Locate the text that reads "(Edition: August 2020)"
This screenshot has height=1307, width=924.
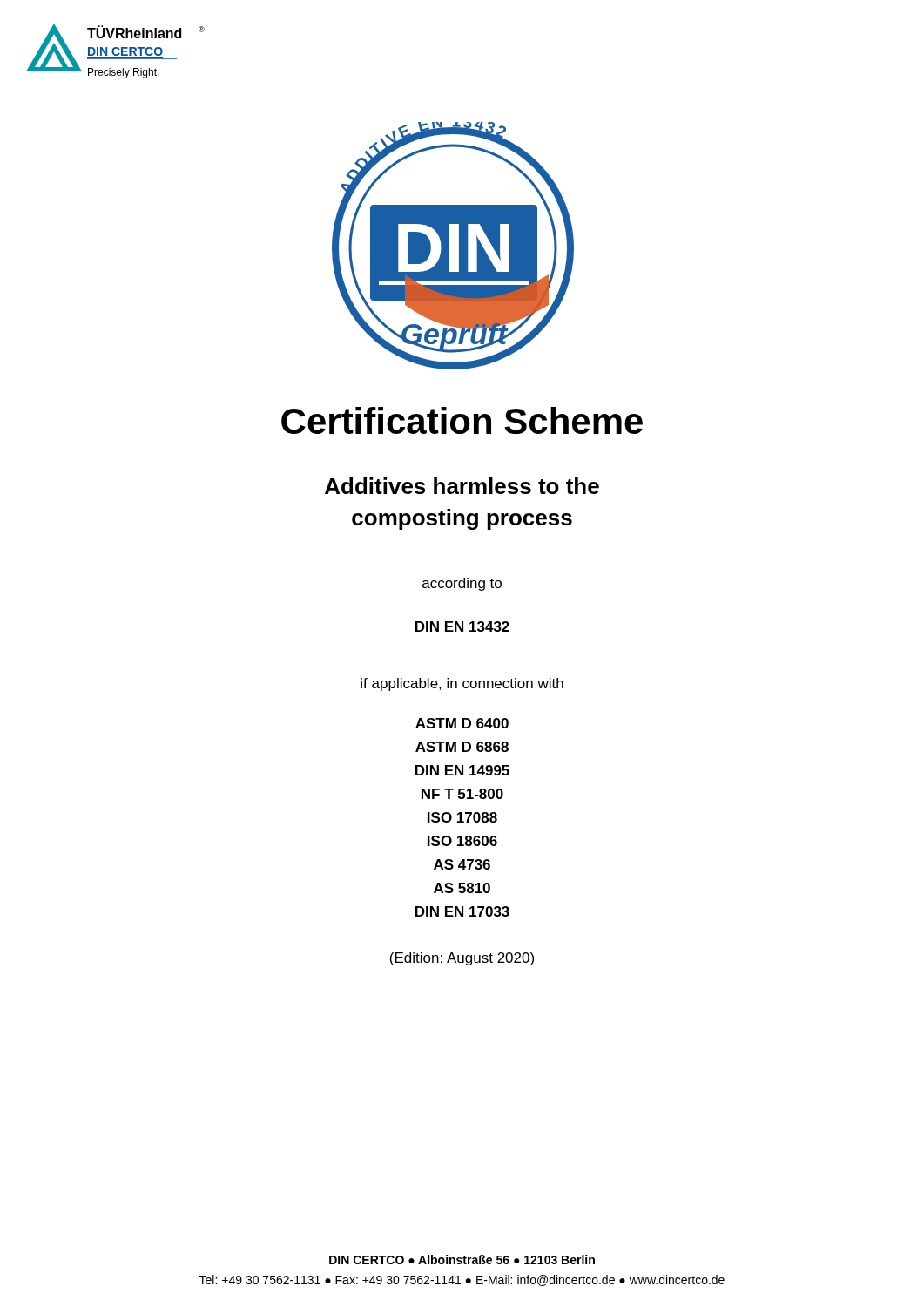(x=462, y=958)
